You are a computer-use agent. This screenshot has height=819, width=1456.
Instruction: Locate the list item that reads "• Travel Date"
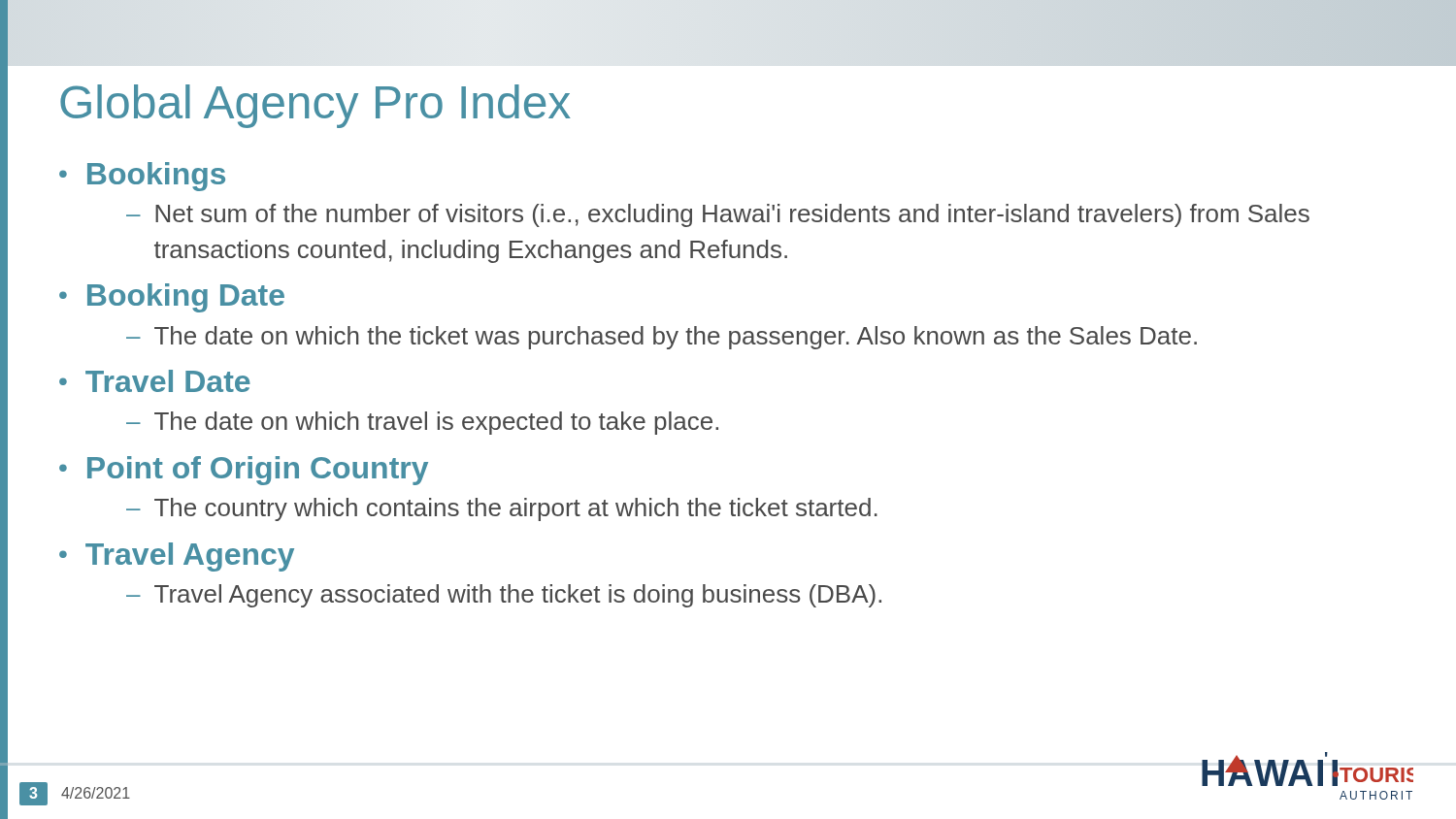pos(155,381)
